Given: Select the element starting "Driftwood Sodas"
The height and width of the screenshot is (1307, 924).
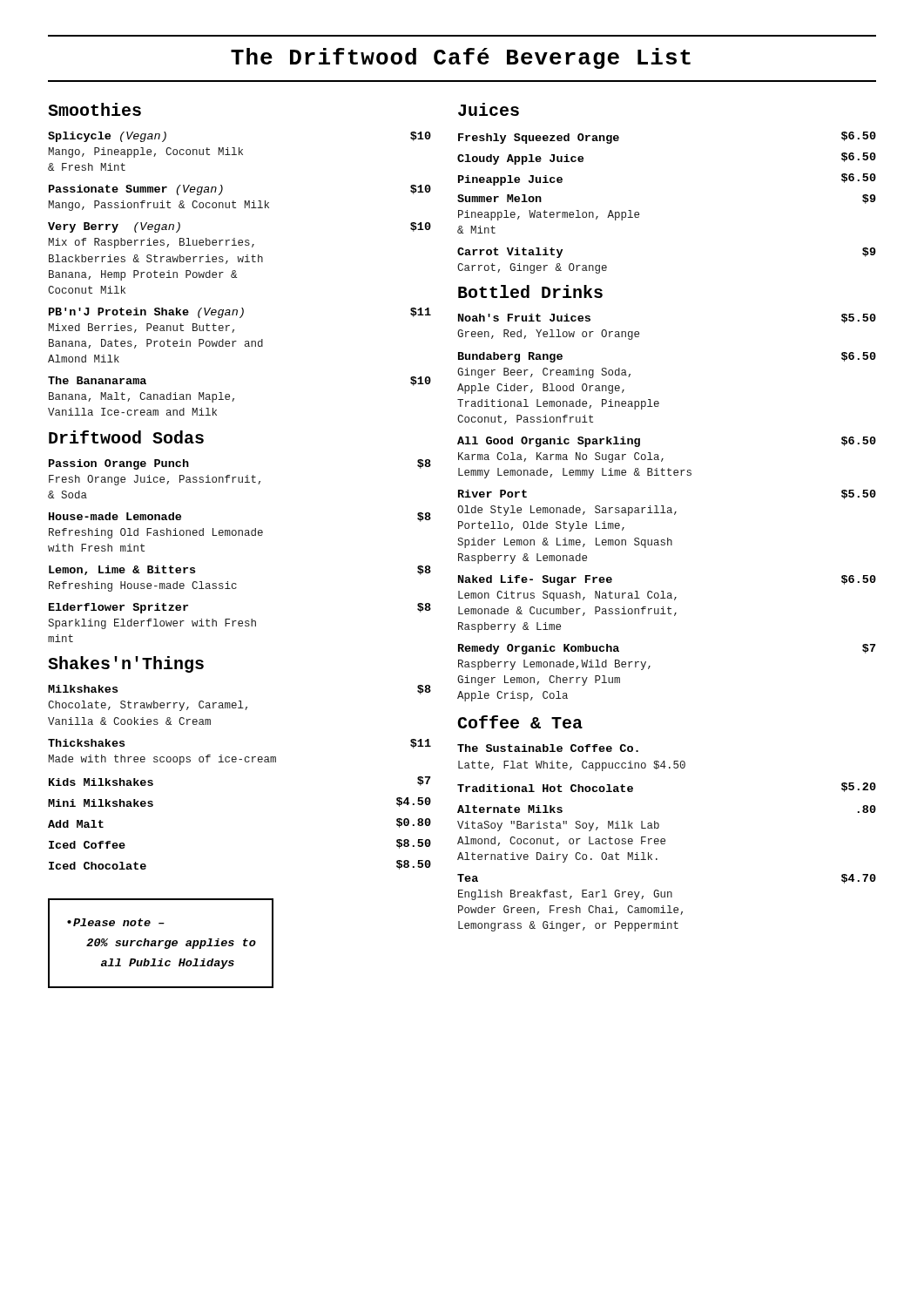Looking at the screenshot, I should (126, 438).
